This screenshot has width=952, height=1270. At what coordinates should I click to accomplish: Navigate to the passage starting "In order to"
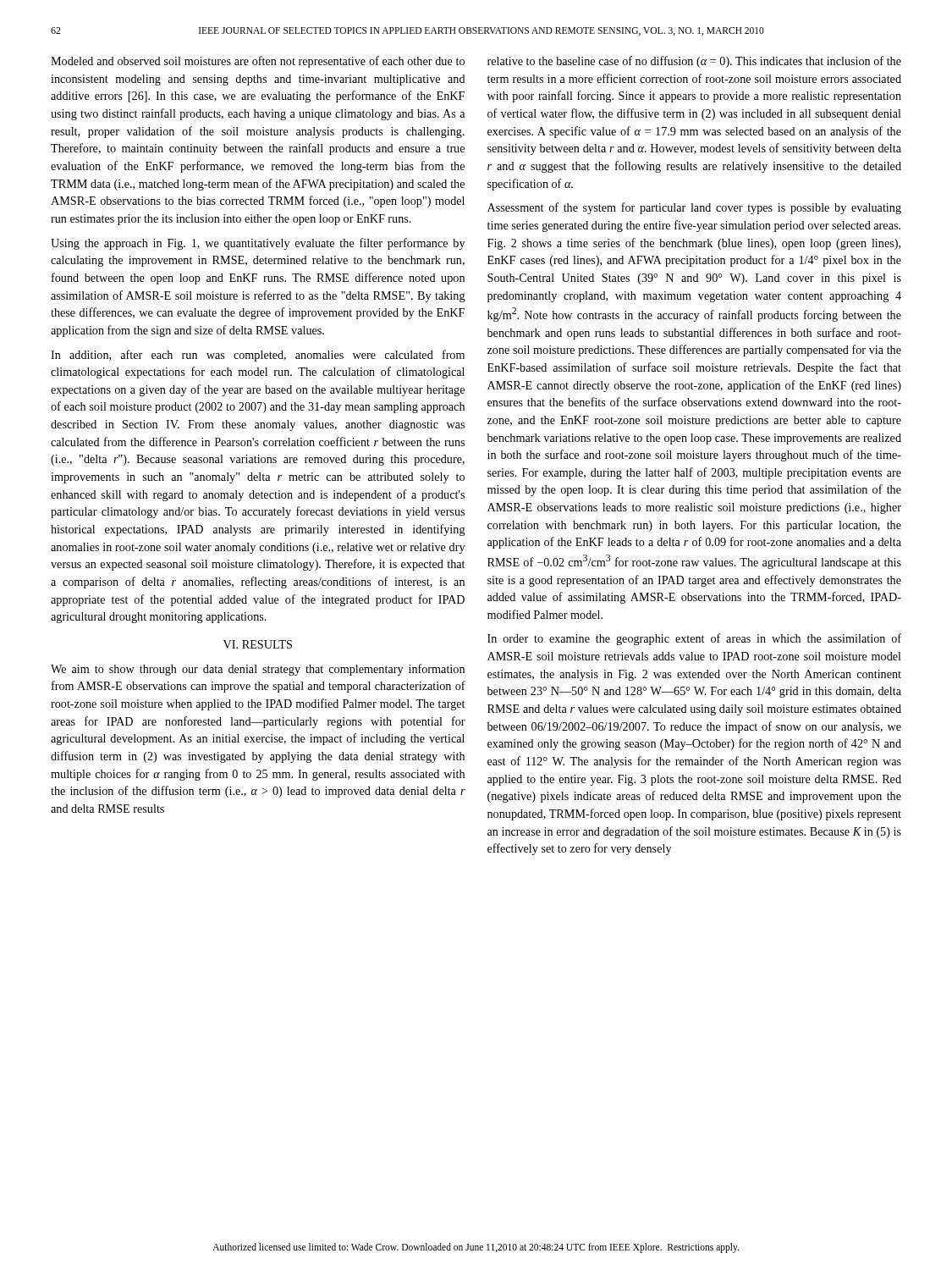[694, 744]
